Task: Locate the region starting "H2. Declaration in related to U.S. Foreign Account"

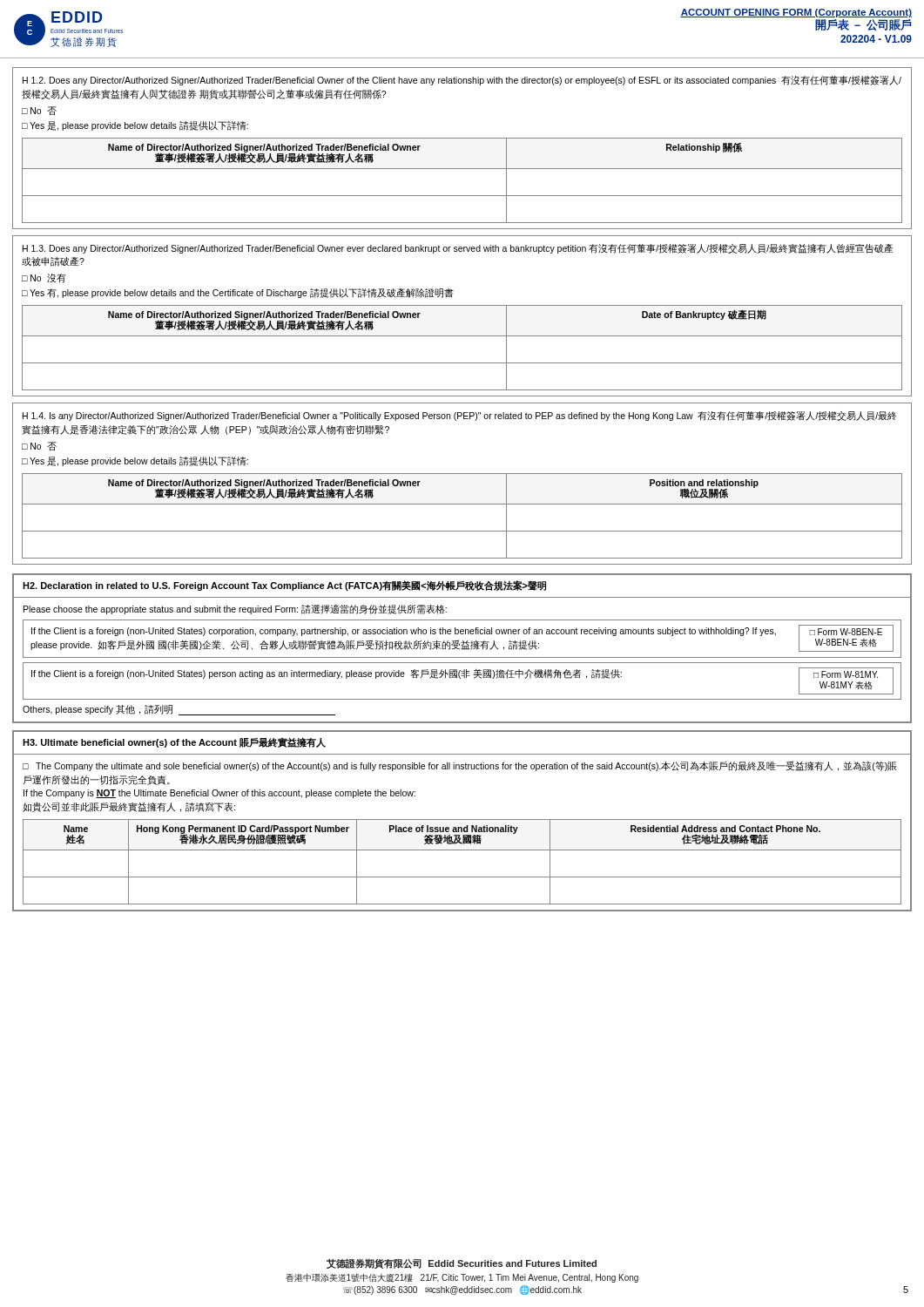Action: tap(285, 585)
